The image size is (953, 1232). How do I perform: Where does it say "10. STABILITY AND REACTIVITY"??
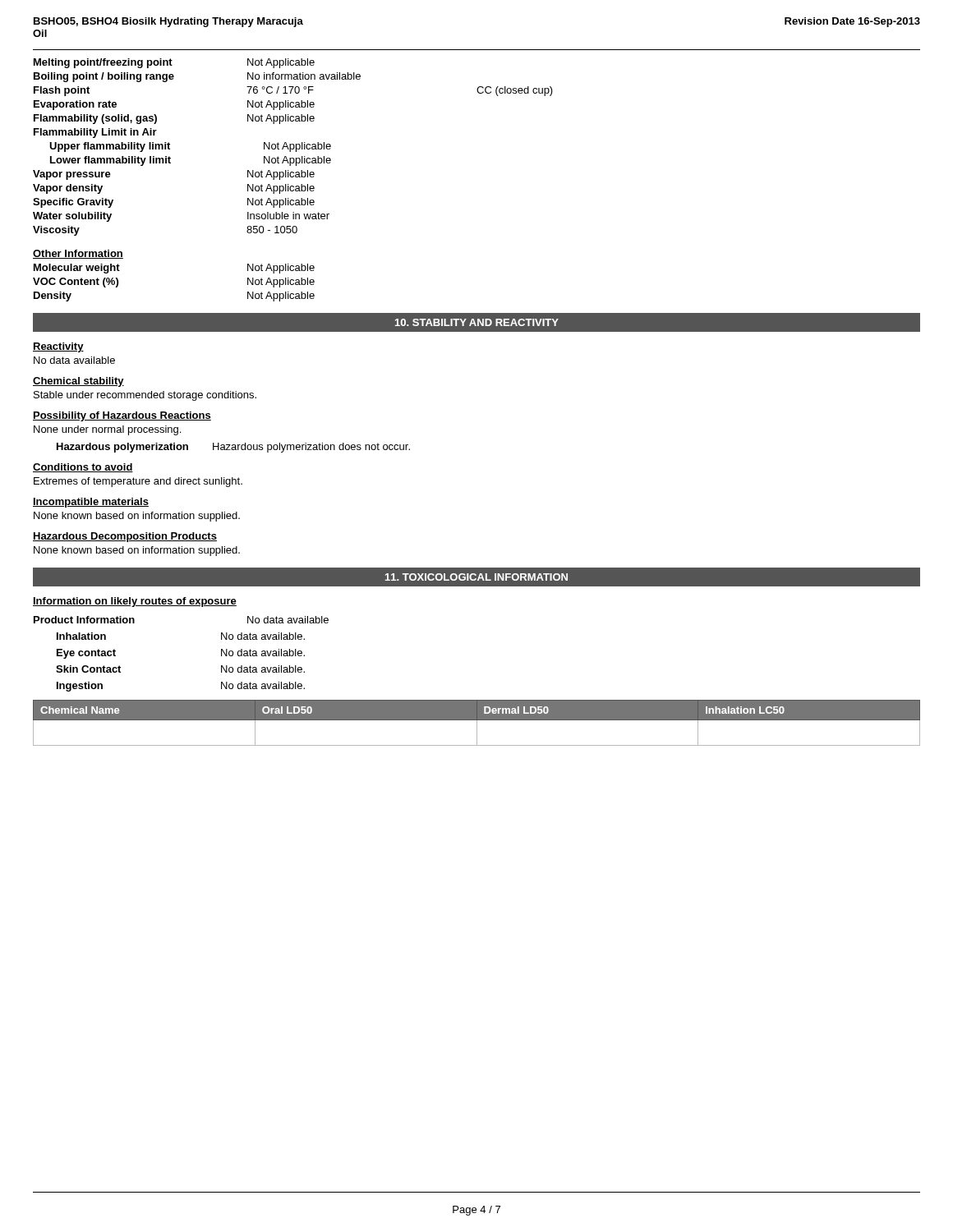point(476,322)
